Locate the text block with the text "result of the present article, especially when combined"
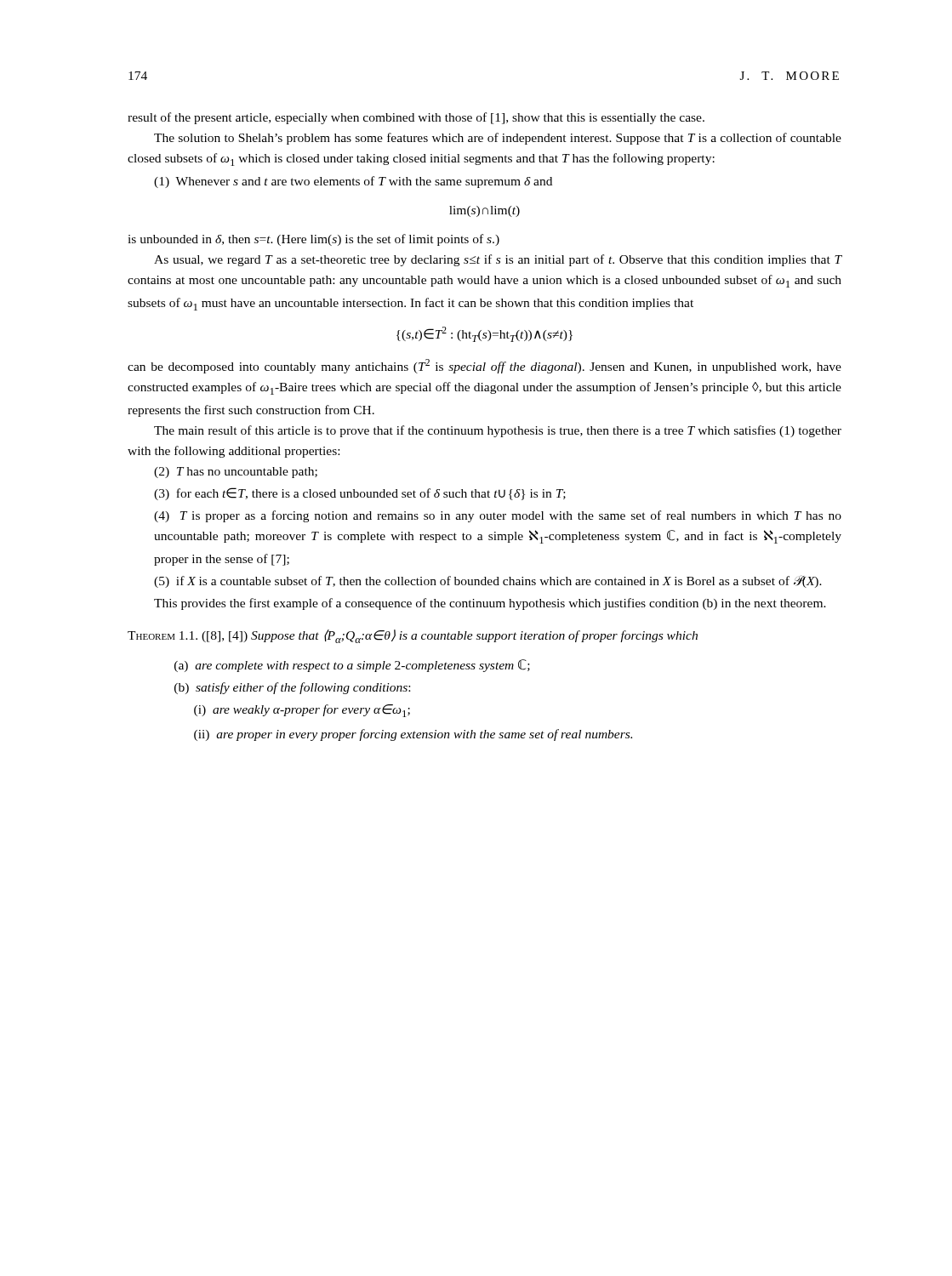Viewport: 952px width, 1276px height. tap(484, 117)
